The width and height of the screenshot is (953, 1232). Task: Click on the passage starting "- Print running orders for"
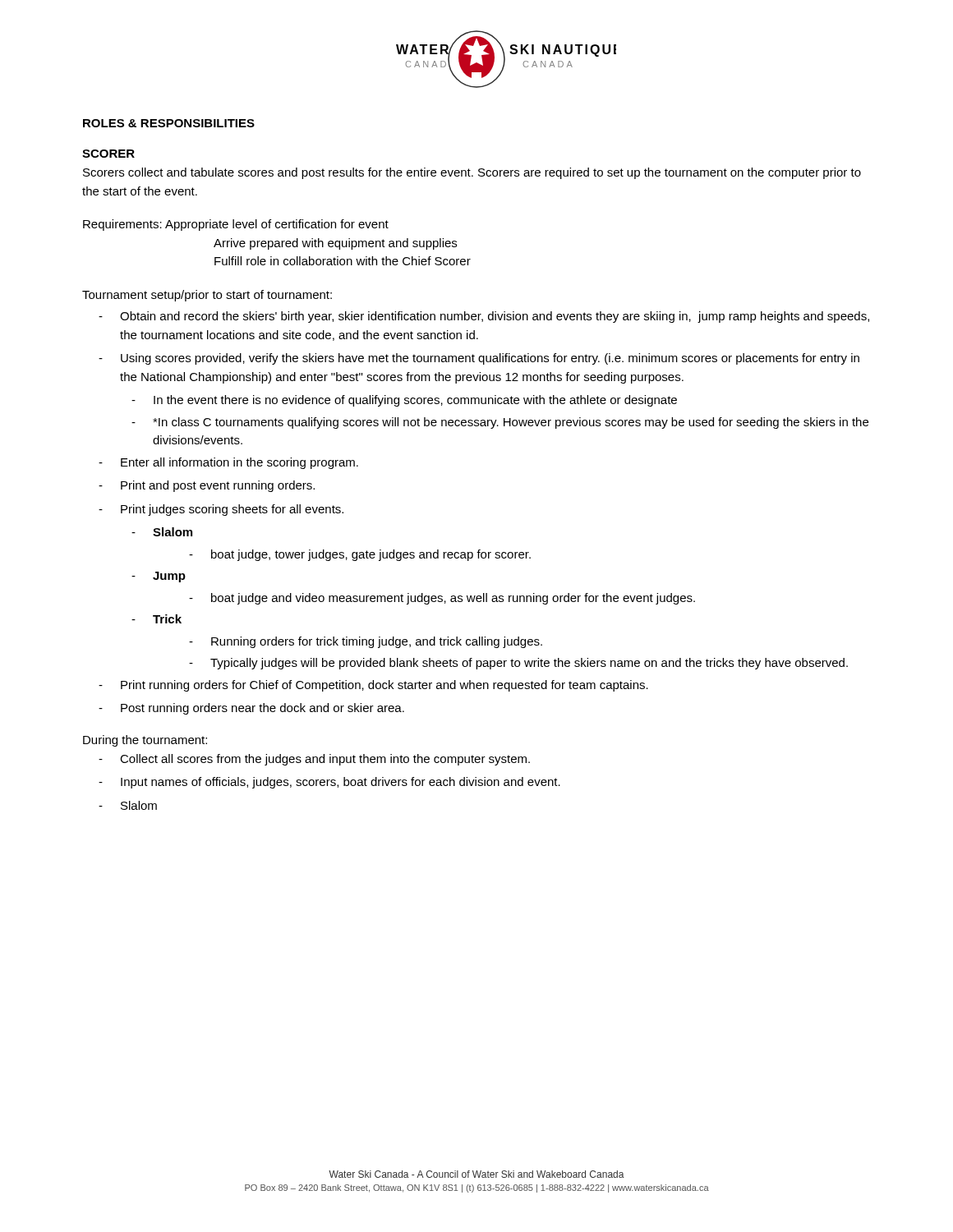(485, 685)
